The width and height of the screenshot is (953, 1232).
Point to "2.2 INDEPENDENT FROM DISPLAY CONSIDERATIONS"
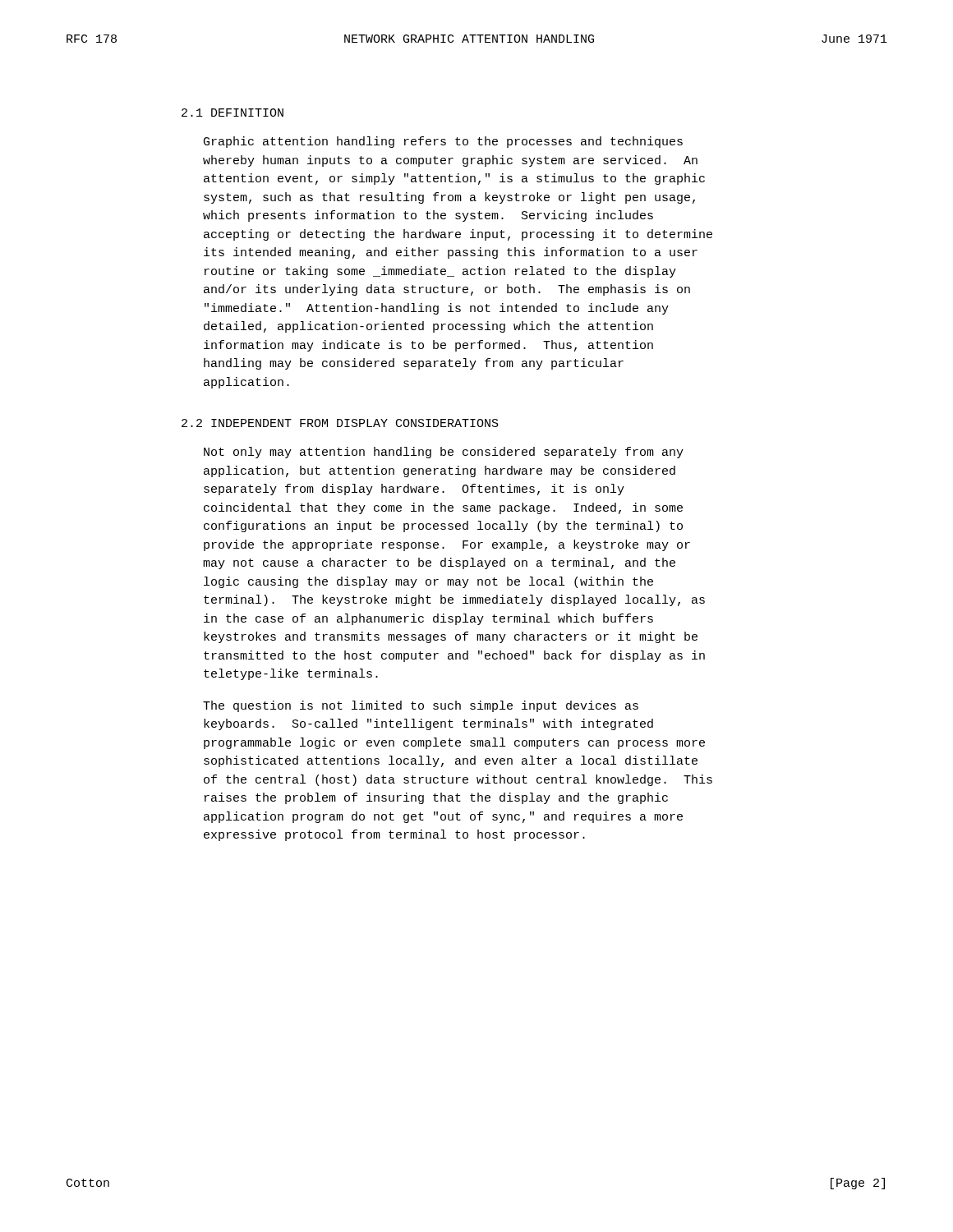pos(340,424)
